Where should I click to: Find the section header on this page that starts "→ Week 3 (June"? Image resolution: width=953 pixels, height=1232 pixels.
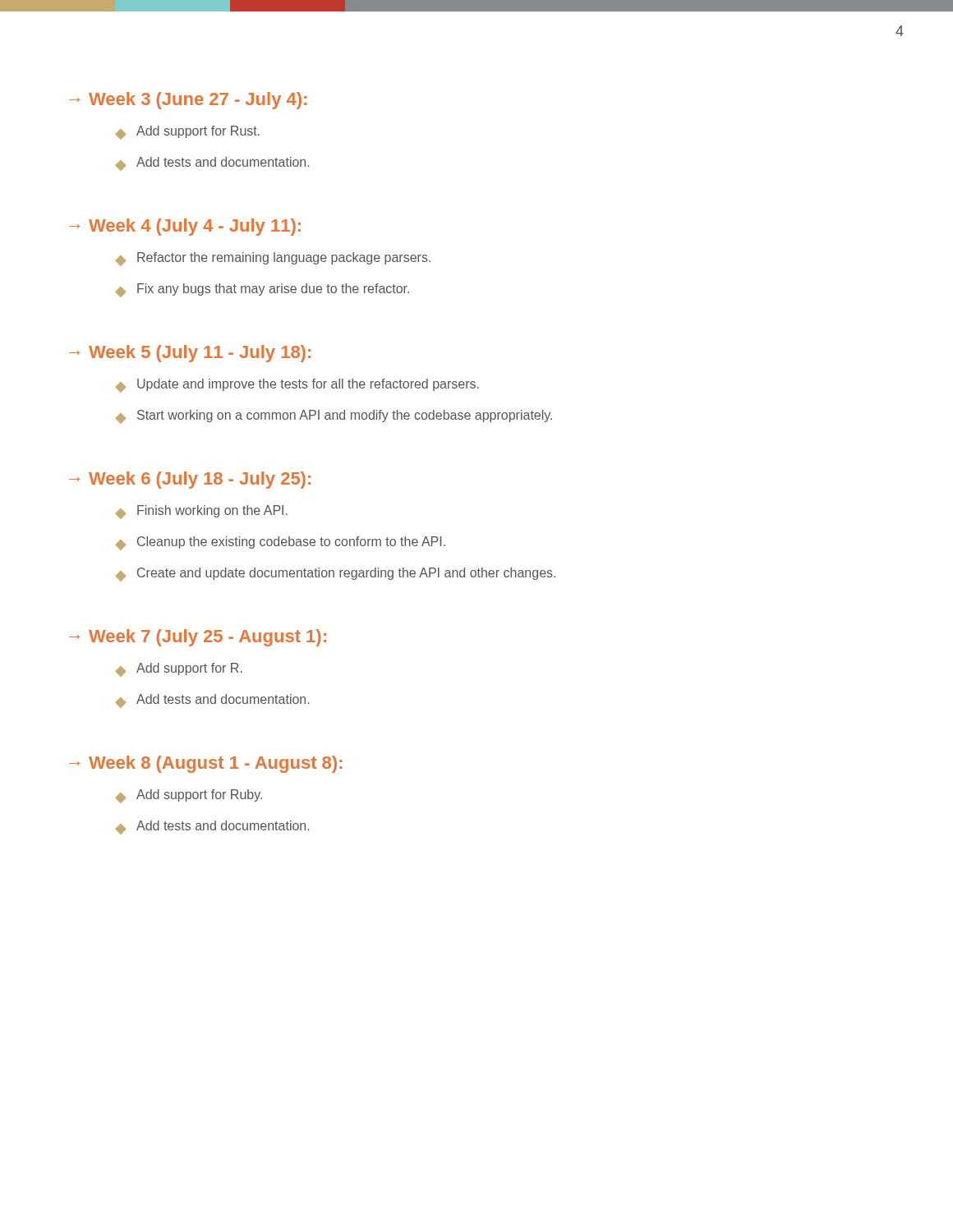point(187,99)
